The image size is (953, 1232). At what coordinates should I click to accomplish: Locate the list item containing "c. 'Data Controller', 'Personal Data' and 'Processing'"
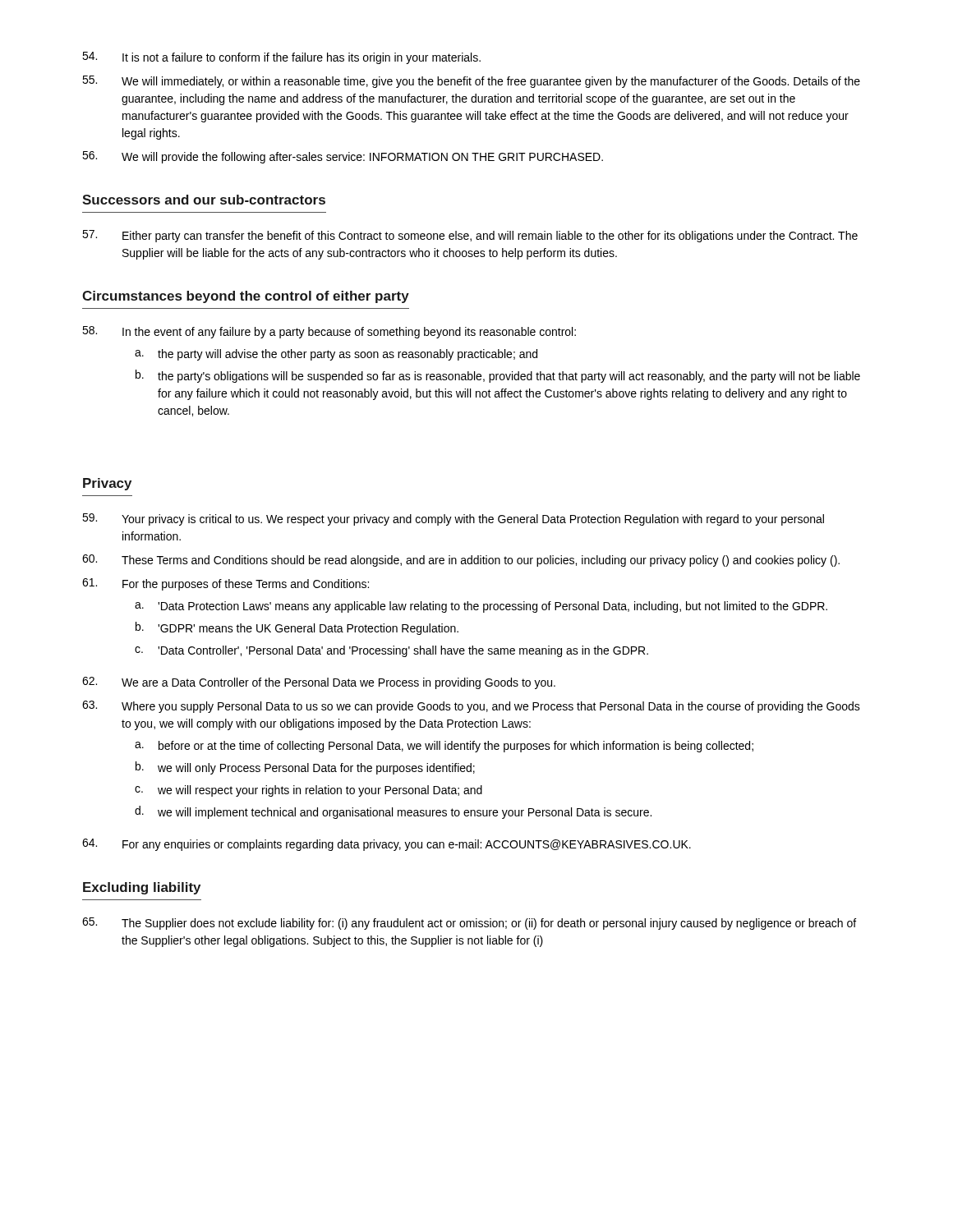tap(503, 651)
